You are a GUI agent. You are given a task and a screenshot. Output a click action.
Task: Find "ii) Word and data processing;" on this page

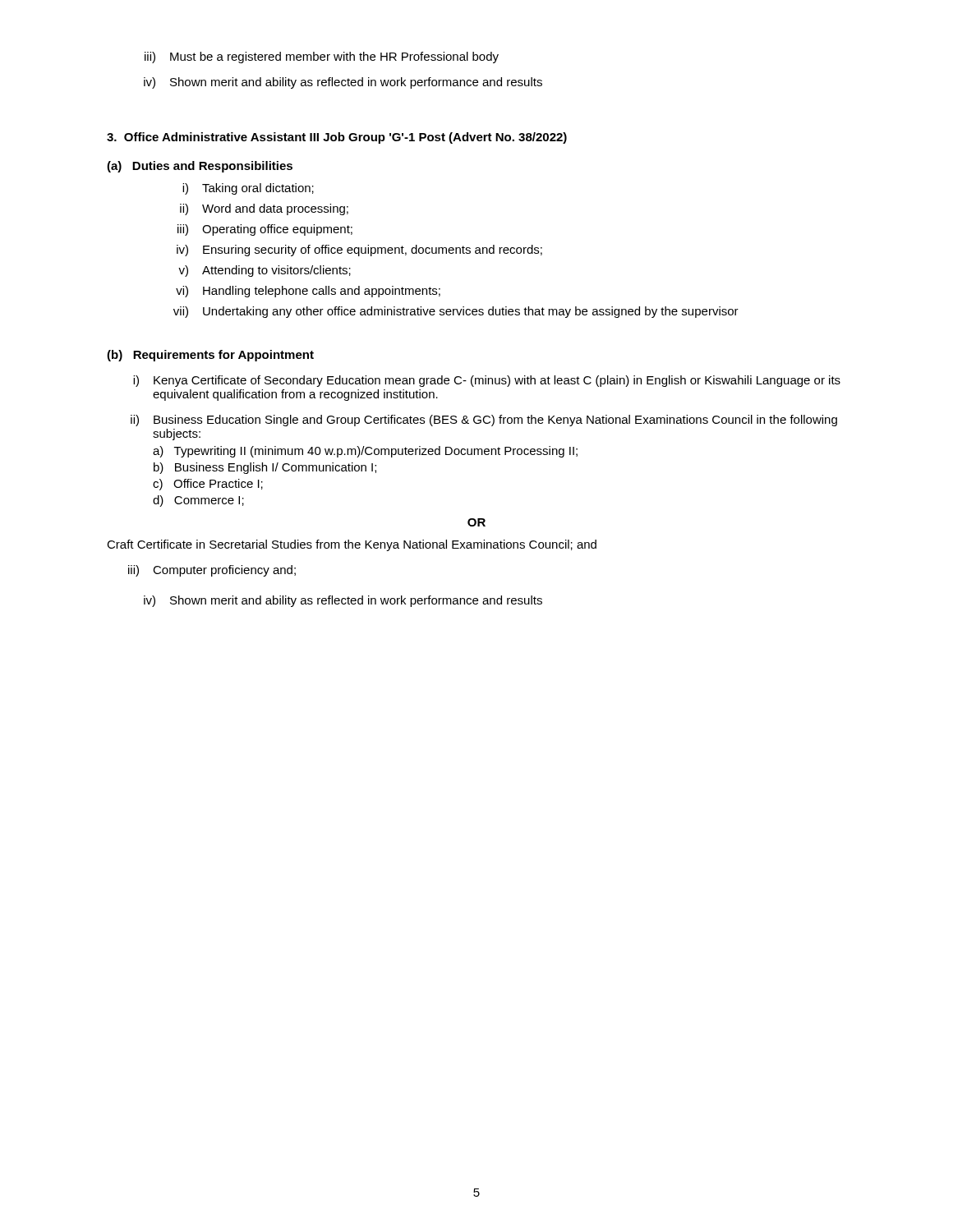click(264, 209)
